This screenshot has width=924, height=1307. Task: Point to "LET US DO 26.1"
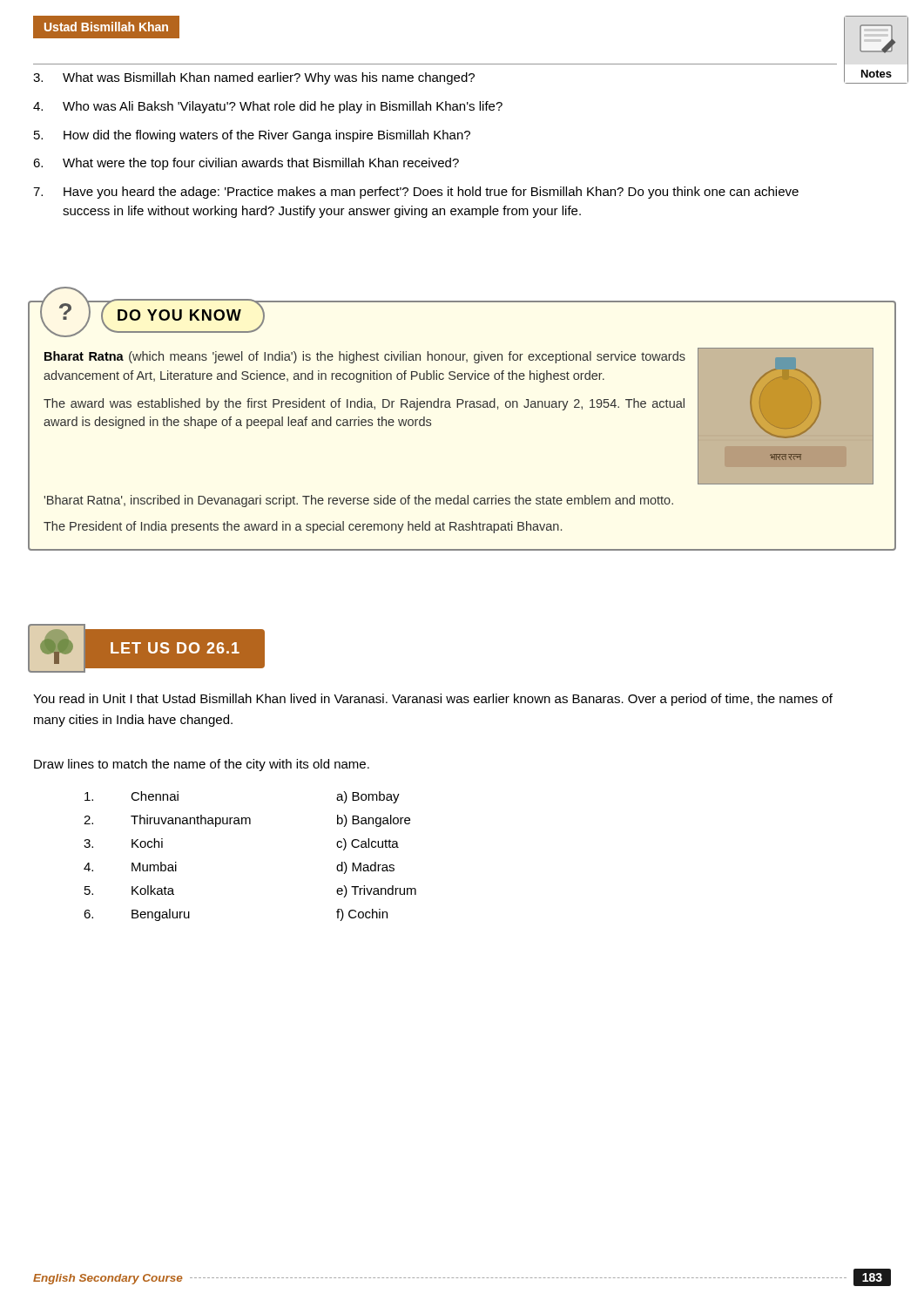pos(146,648)
